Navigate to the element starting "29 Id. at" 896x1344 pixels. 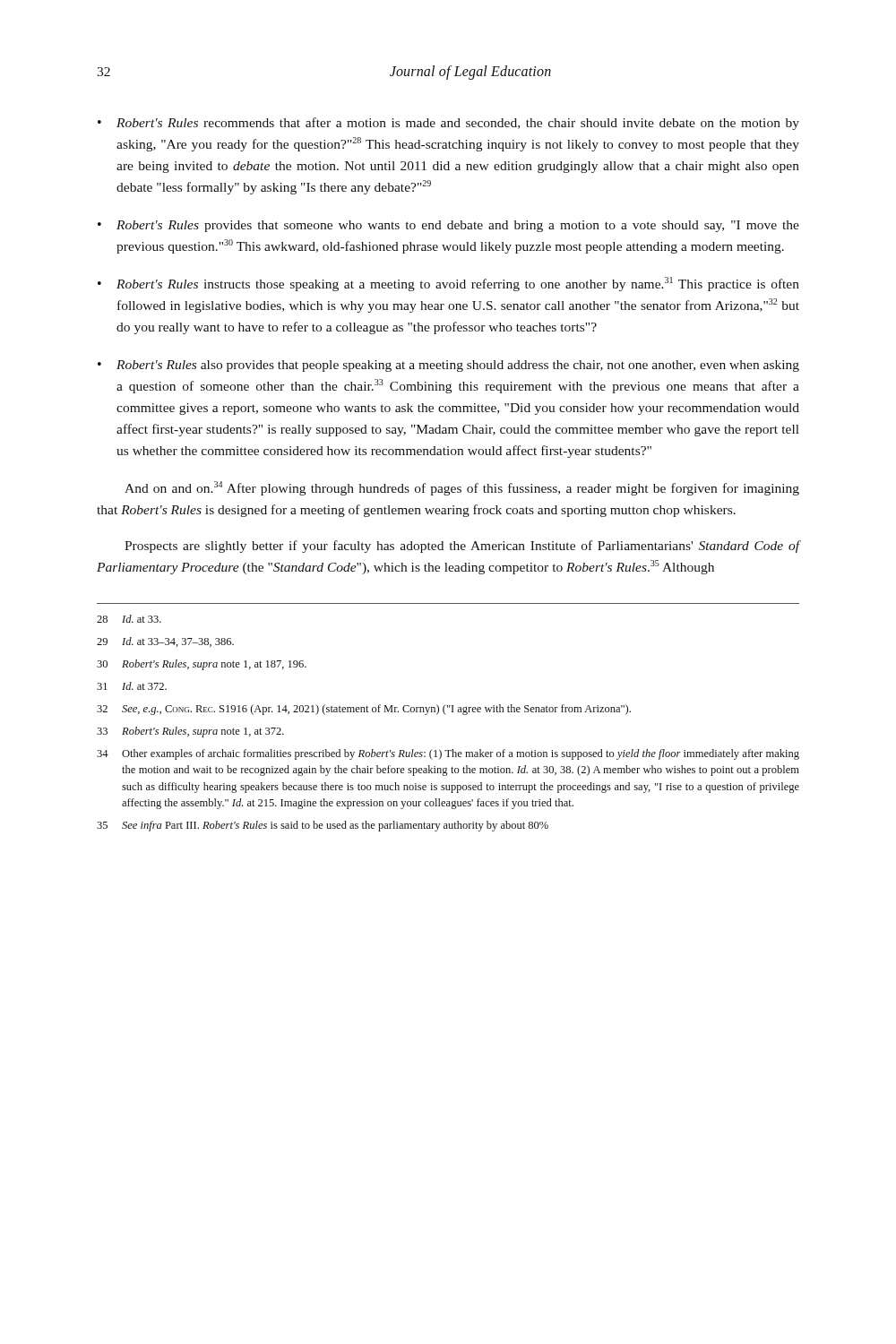point(165,642)
